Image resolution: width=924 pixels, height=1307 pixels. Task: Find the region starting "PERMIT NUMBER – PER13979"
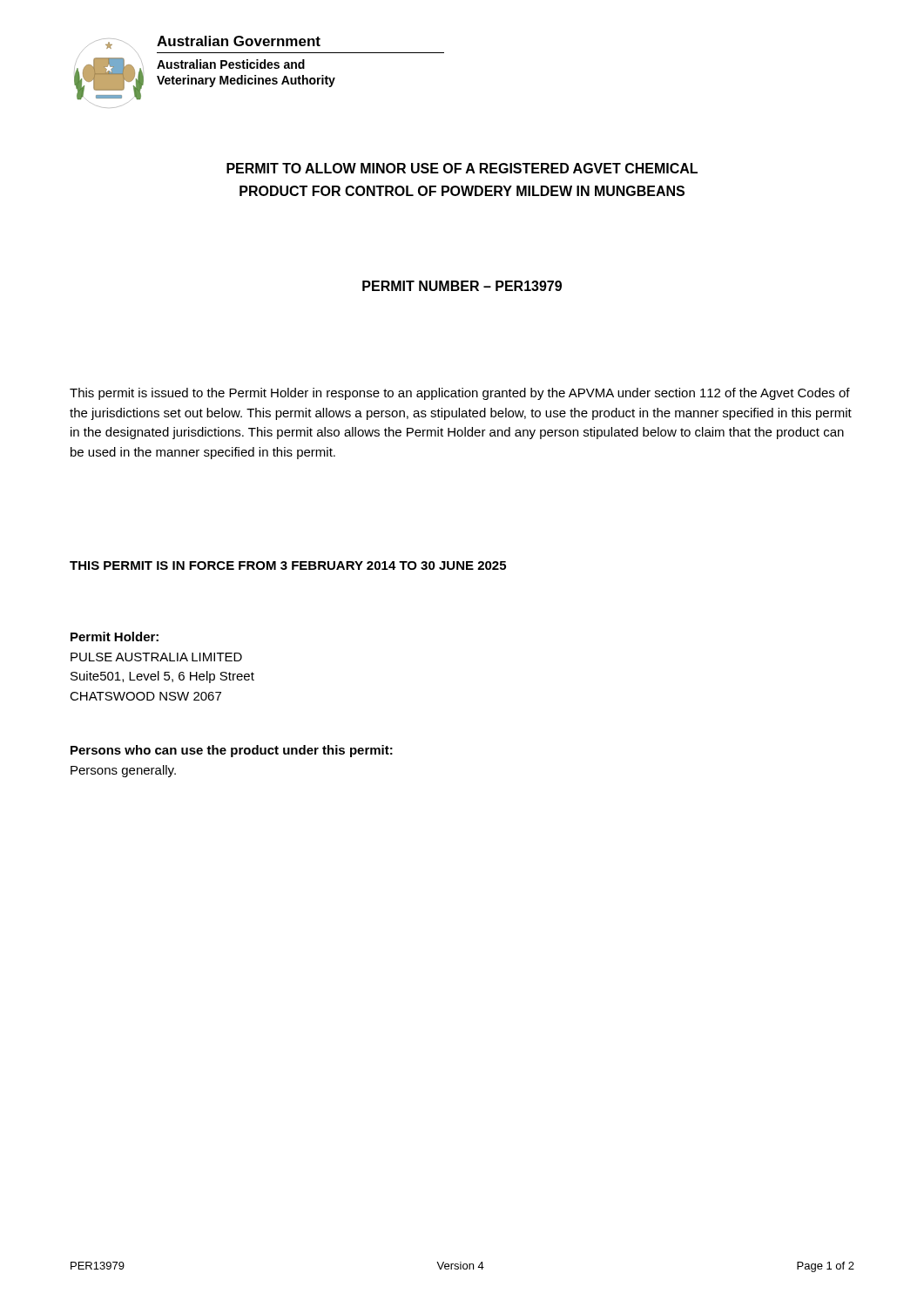pyautogui.click(x=462, y=286)
